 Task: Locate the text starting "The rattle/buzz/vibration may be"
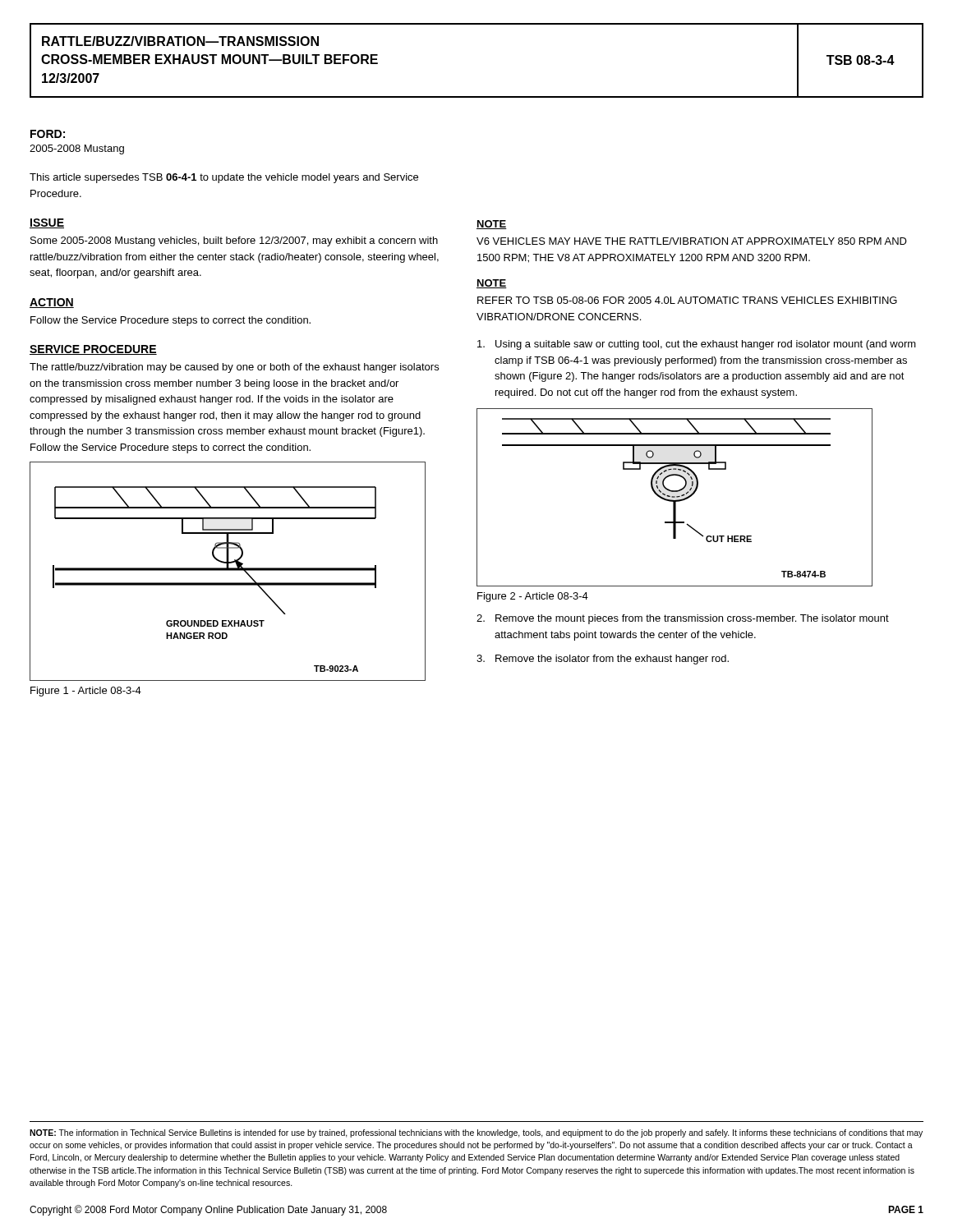[234, 407]
